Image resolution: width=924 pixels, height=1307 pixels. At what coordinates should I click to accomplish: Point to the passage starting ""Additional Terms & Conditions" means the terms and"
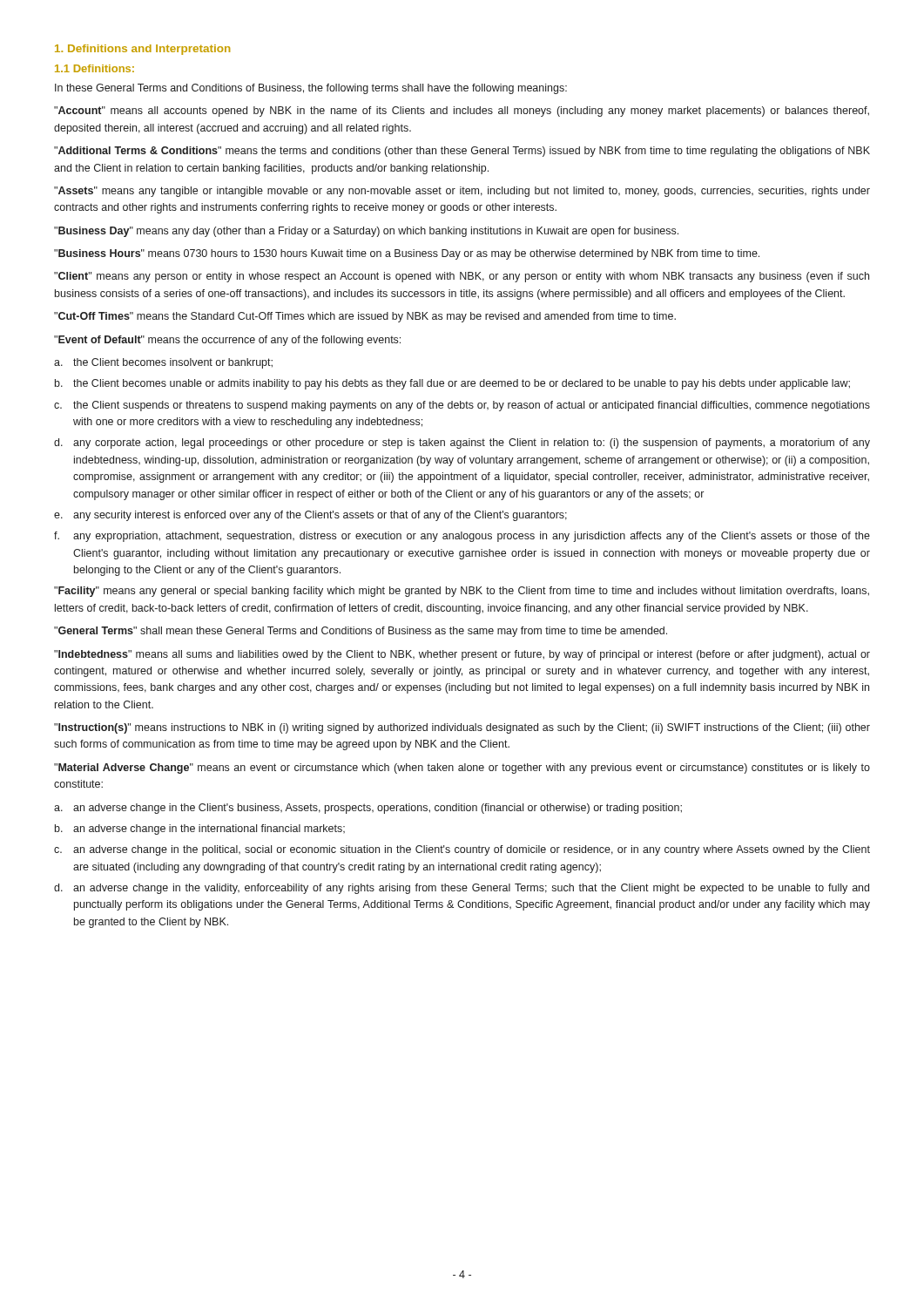coord(462,159)
